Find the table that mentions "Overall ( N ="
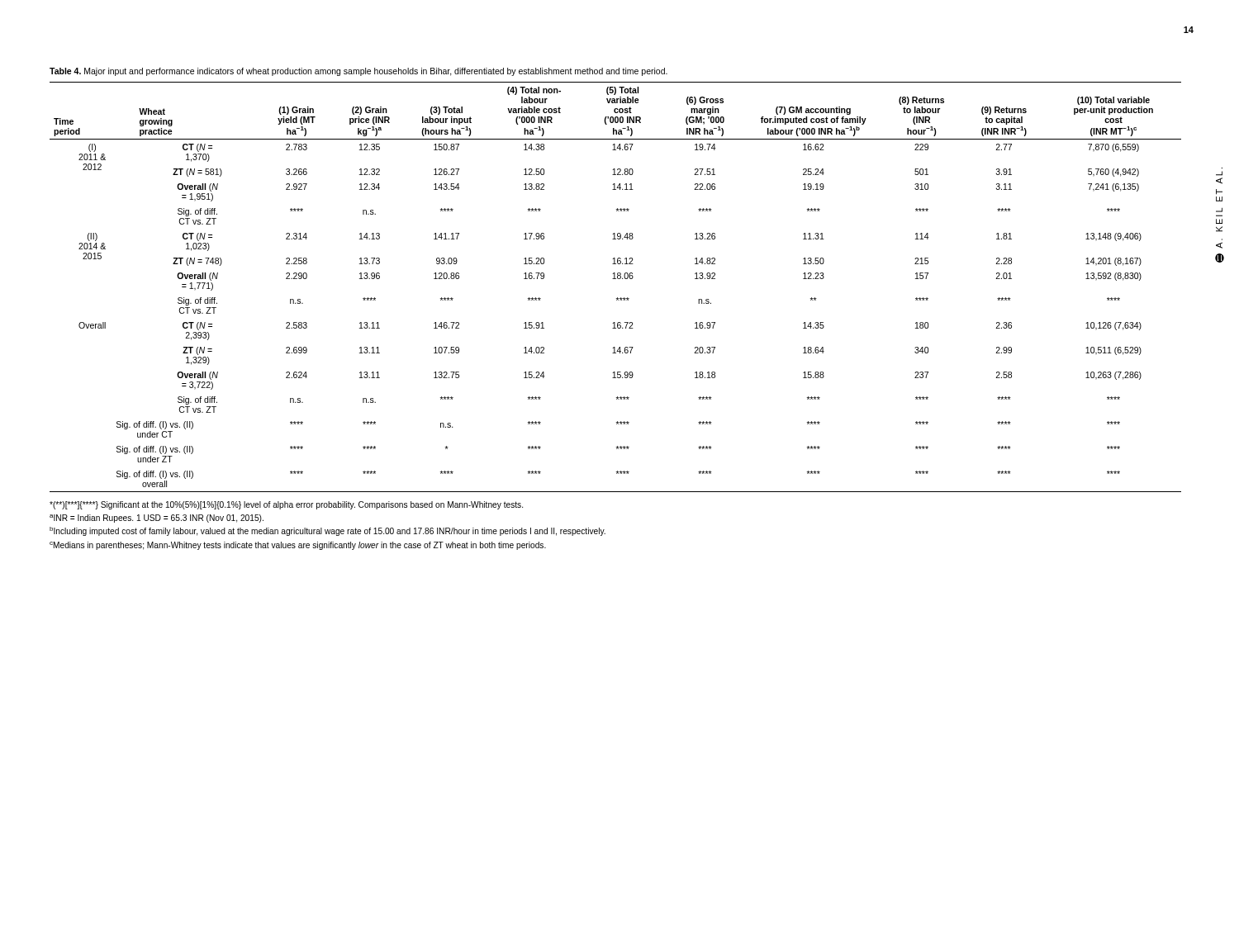Viewport: 1239px width, 952px height. click(615, 287)
